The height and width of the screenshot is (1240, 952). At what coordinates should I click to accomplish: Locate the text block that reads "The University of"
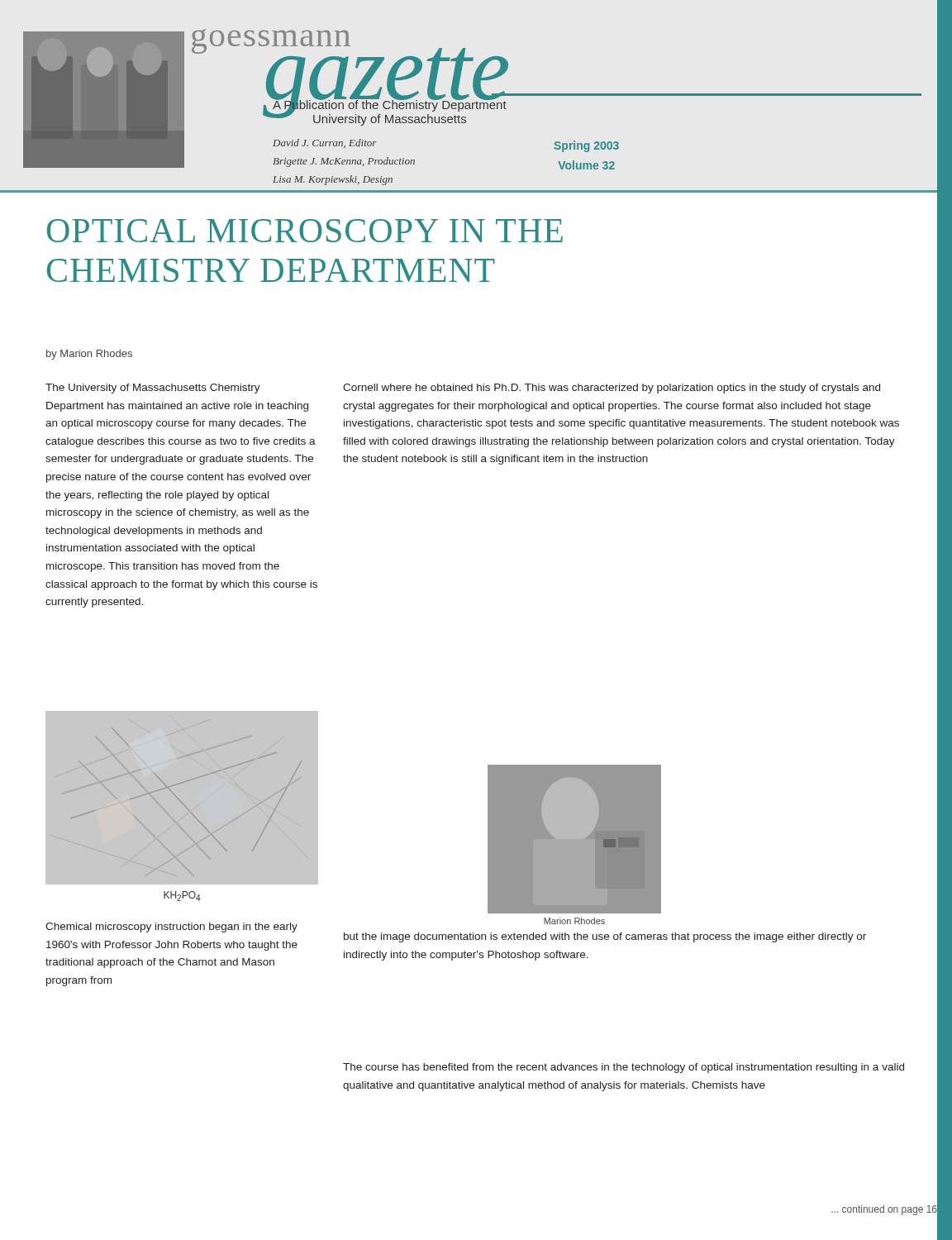pyautogui.click(x=182, y=494)
